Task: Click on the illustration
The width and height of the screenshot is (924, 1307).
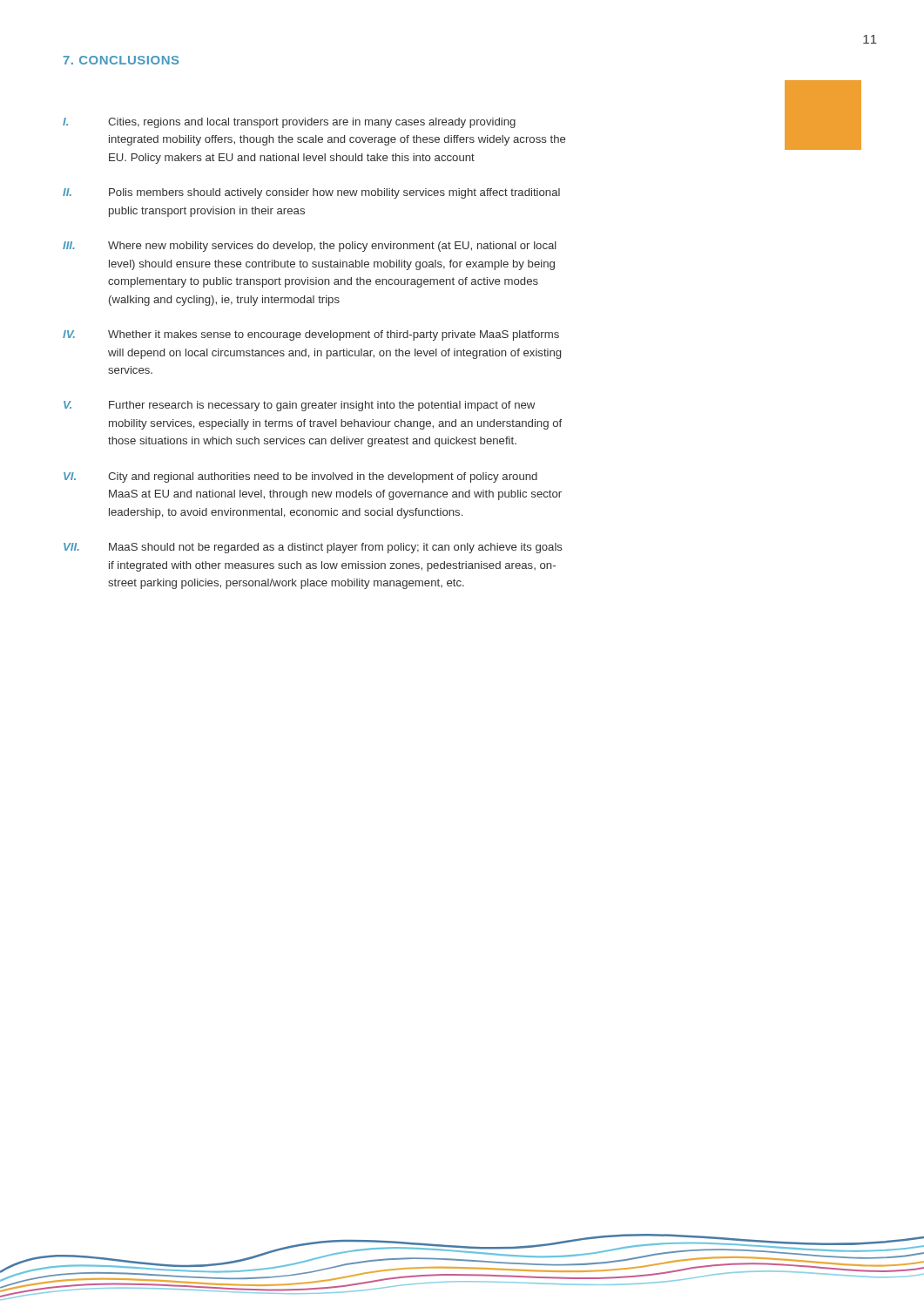Action: coord(462,1250)
